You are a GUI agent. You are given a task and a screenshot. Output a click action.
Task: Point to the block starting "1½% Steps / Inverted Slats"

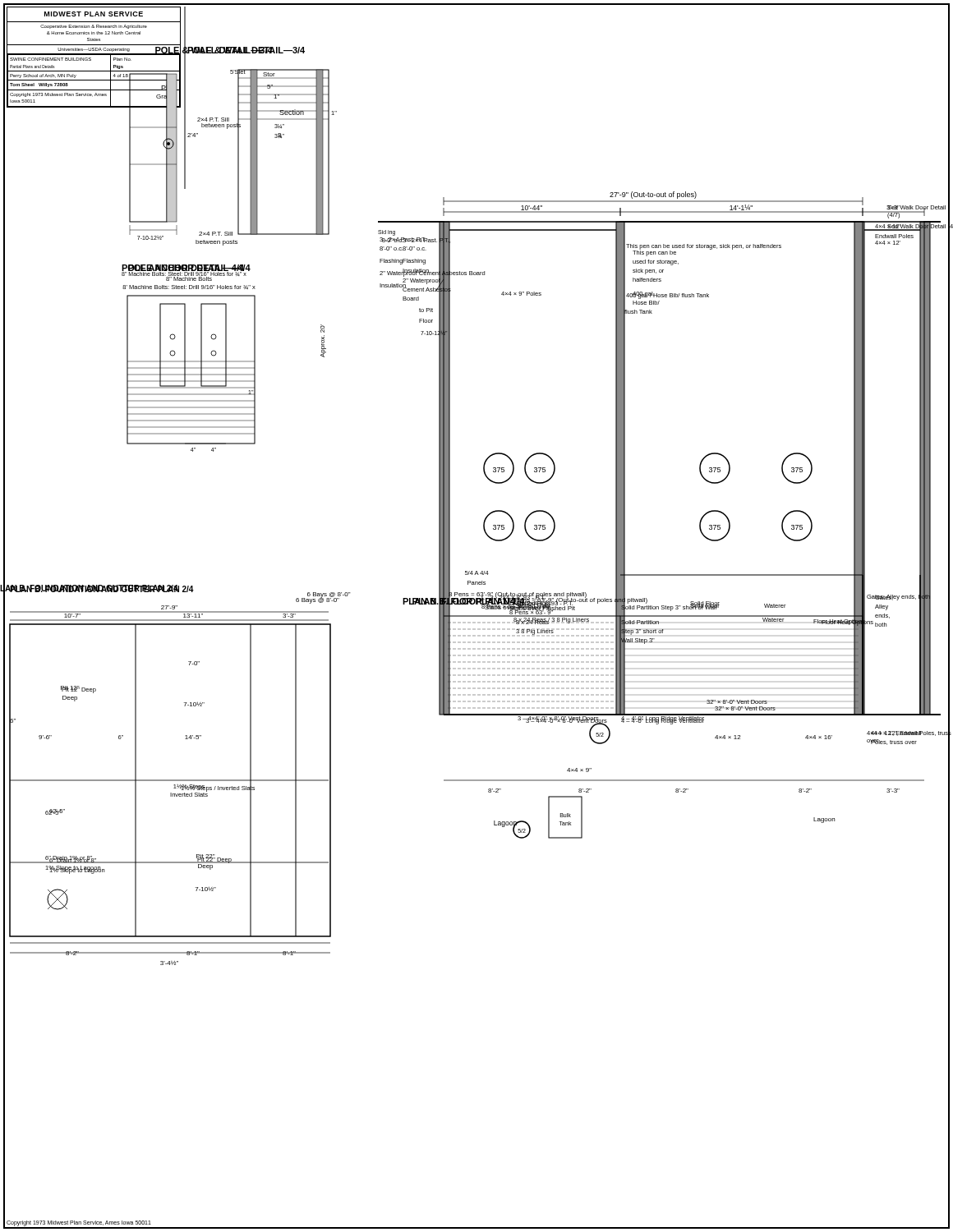[218, 788]
